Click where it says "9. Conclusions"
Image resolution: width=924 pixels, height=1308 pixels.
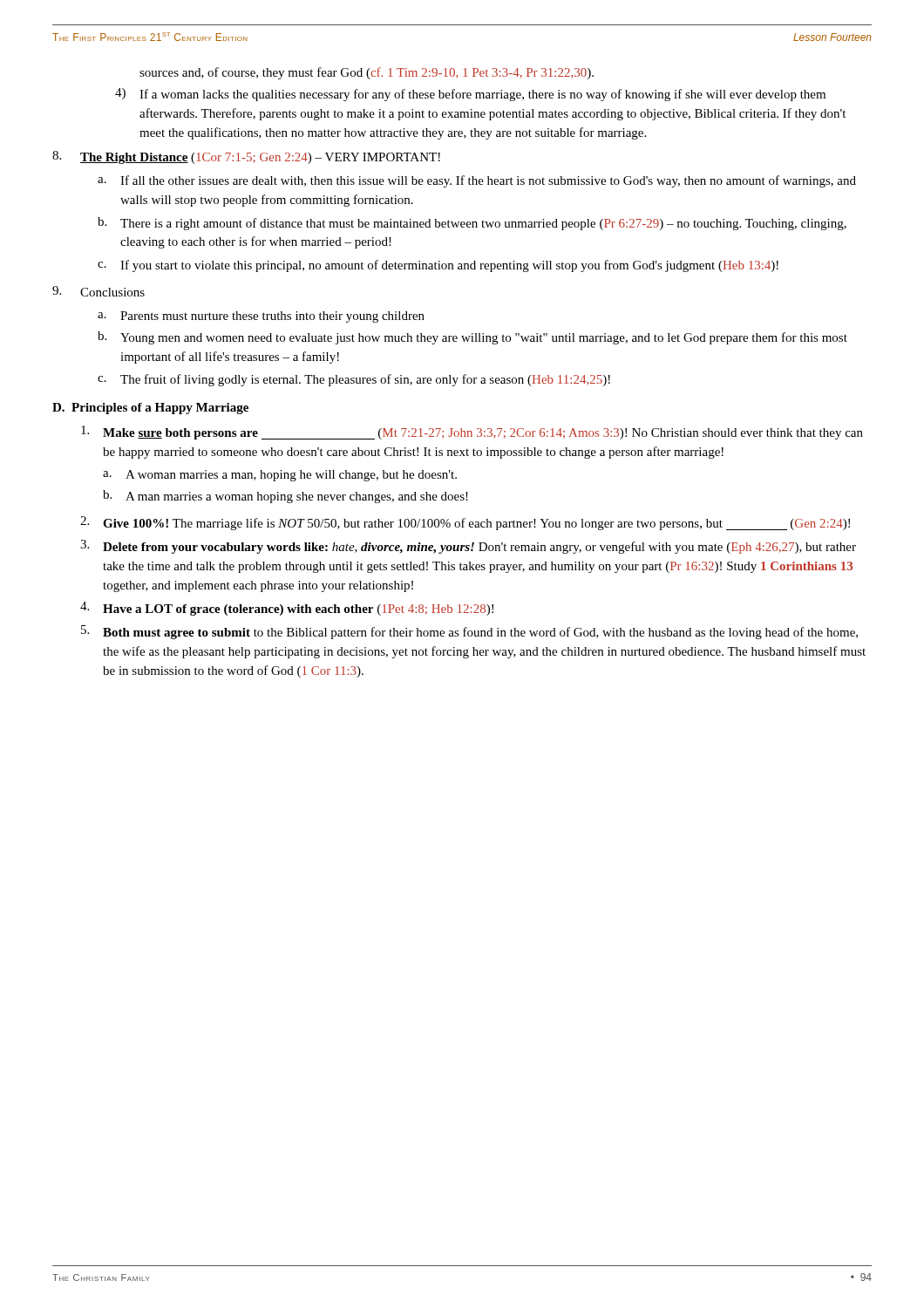click(x=99, y=291)
